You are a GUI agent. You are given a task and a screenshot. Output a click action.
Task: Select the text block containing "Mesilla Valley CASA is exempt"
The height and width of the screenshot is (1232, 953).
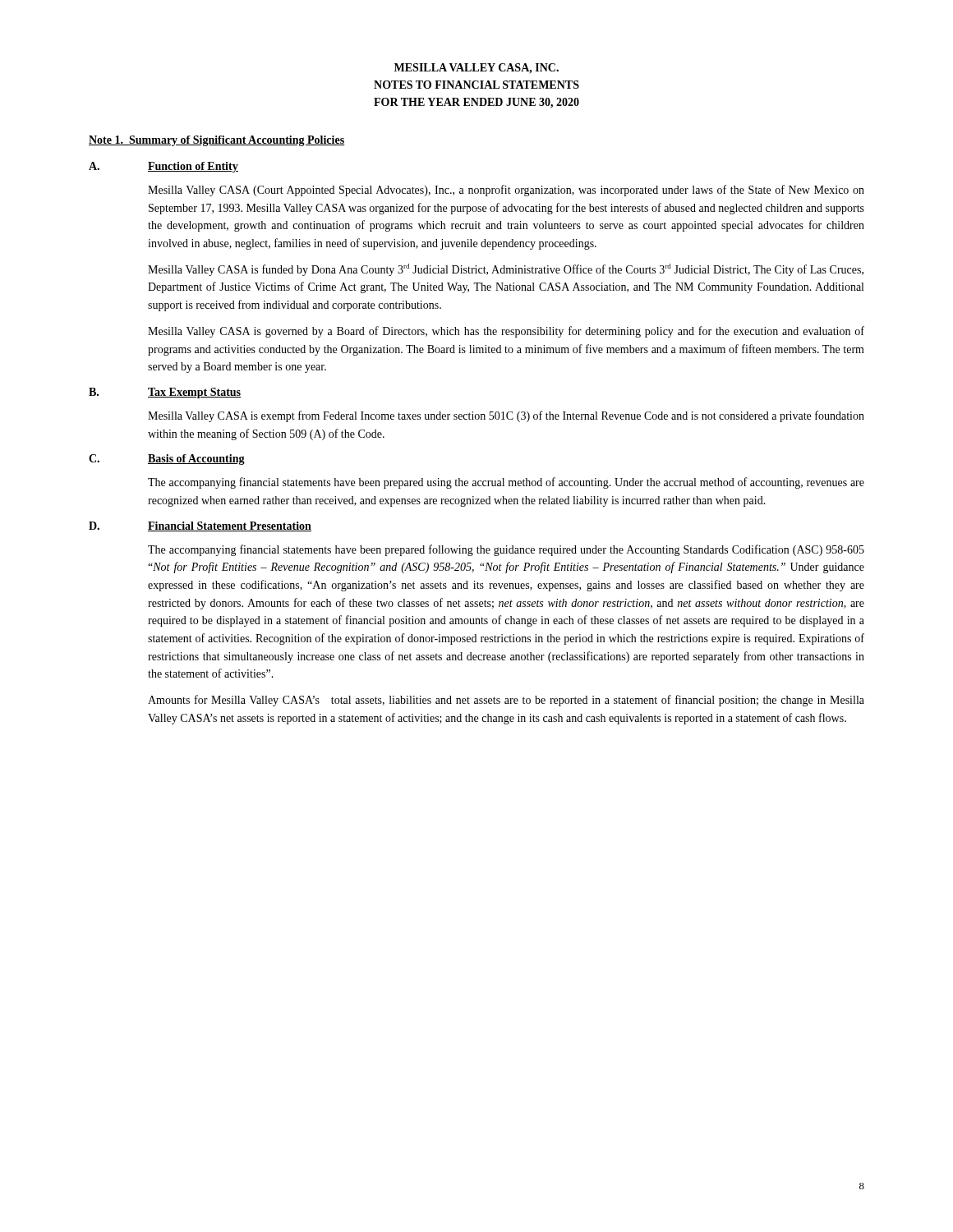(506, 425)
